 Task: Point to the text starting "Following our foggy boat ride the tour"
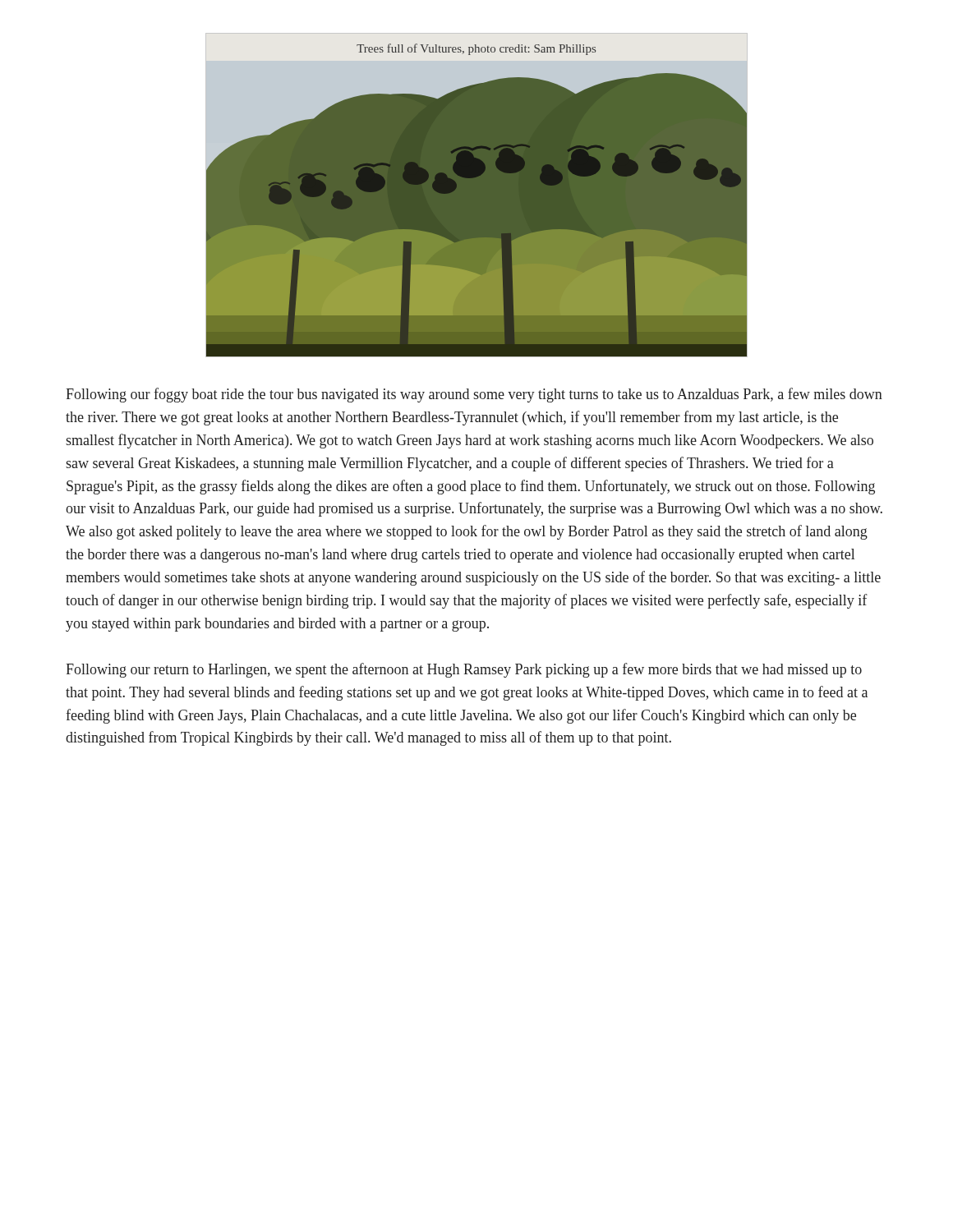tap(474, 509)
